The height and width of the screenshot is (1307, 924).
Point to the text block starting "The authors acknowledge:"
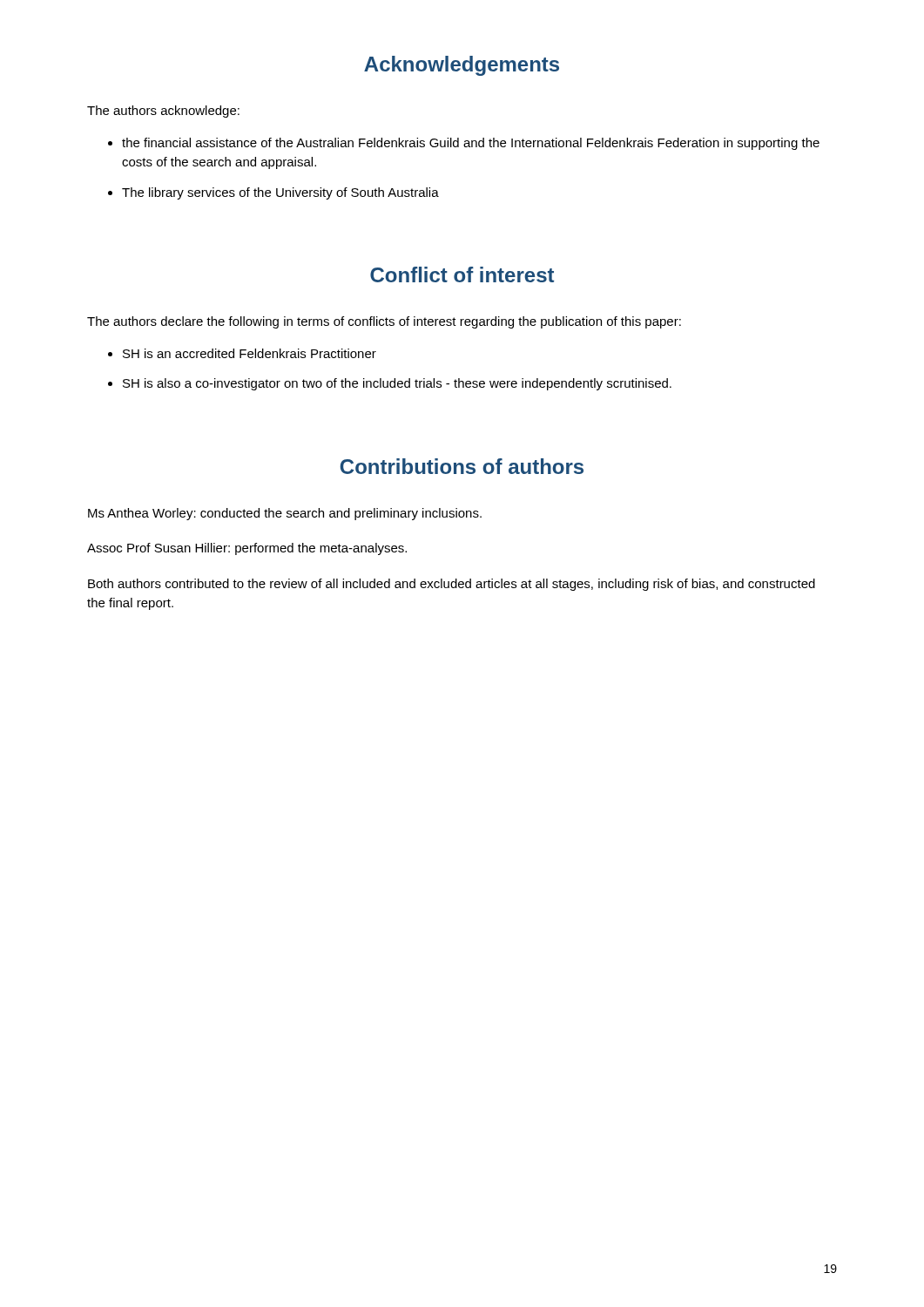[x=164, y=110]
